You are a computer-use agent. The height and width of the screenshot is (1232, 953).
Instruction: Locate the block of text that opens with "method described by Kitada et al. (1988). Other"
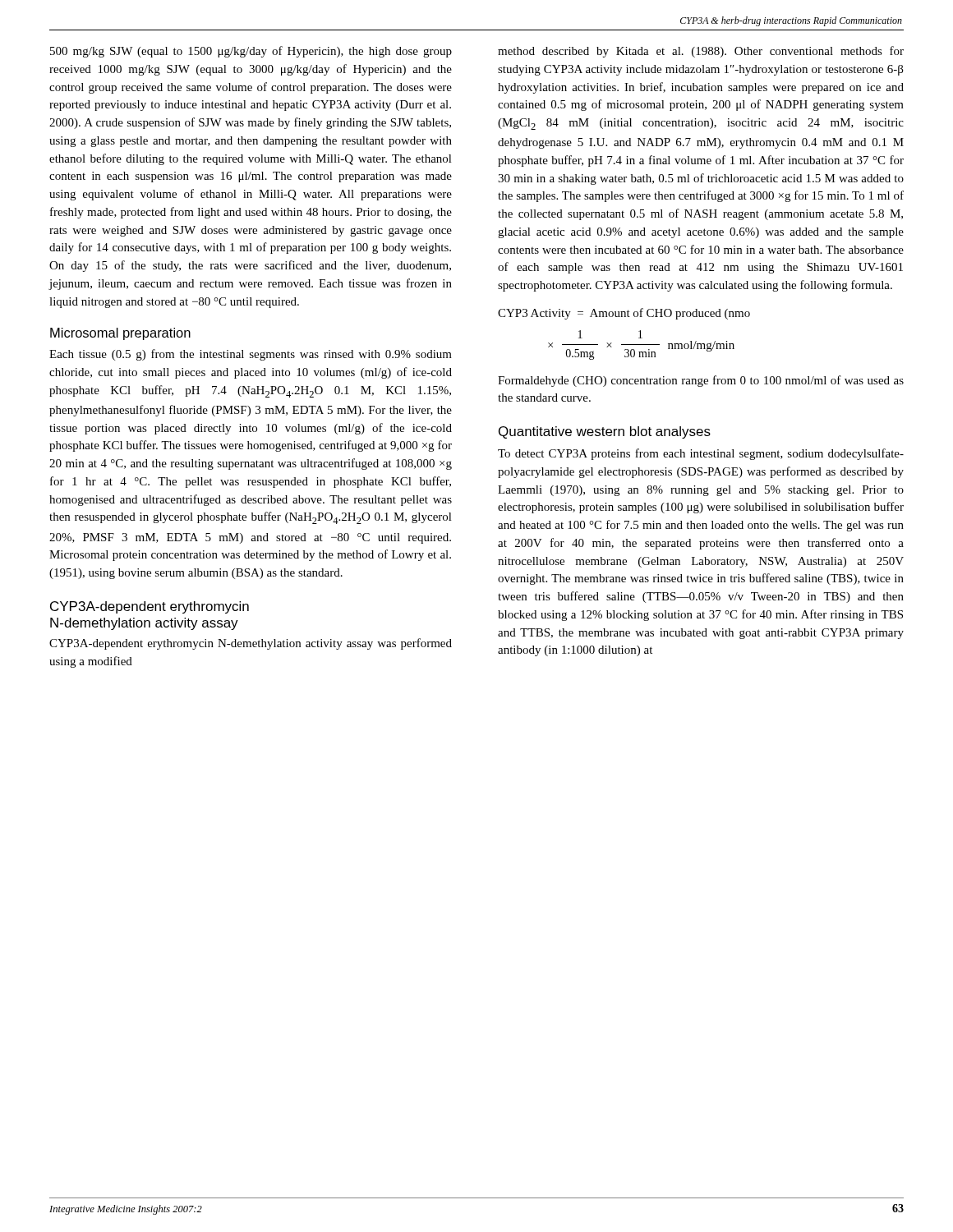pyautogui.click(x=701, y=168)
